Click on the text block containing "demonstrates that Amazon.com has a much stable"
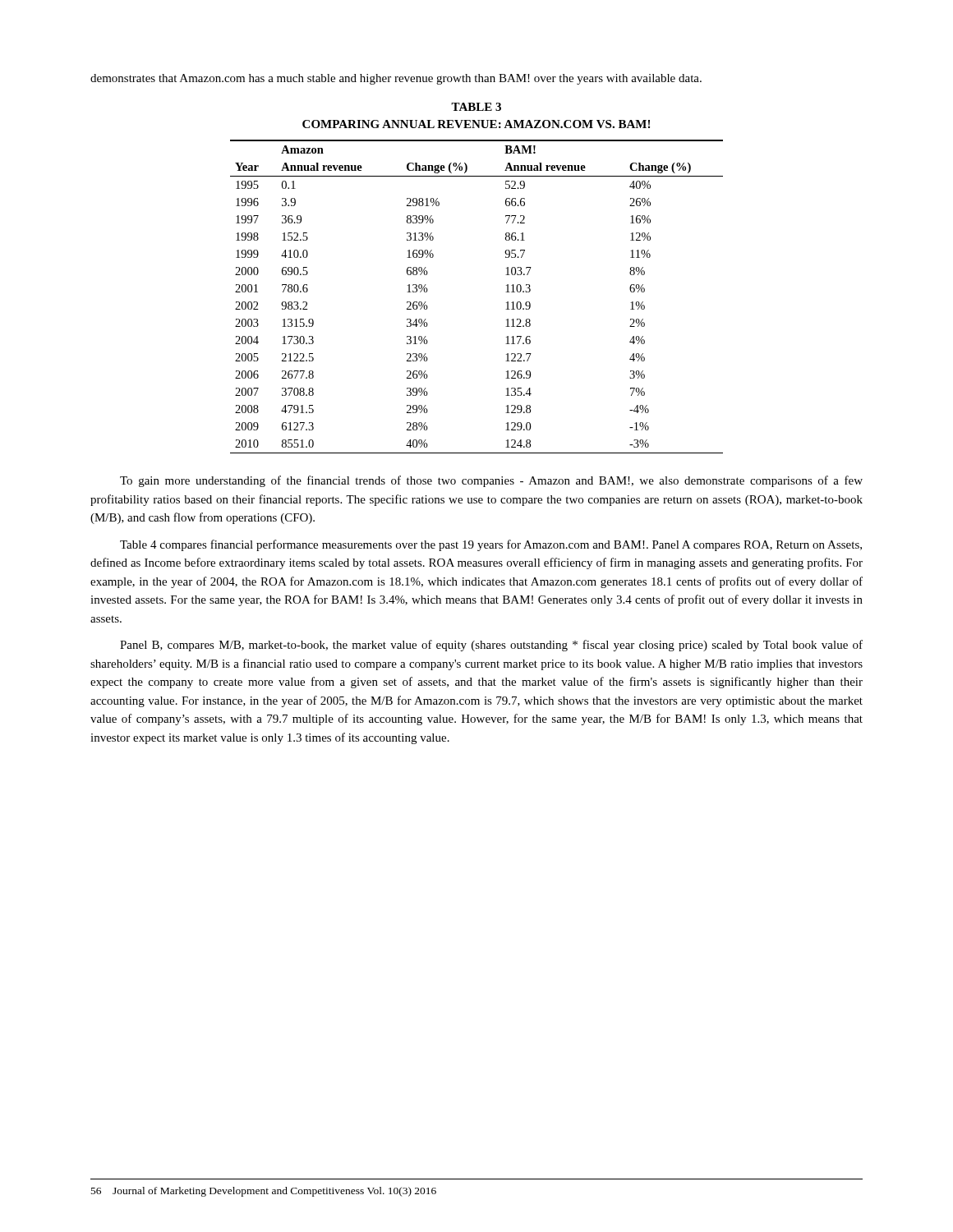Image resolution: width=953 pixels, height=1232 pixels. pos(476,78)
